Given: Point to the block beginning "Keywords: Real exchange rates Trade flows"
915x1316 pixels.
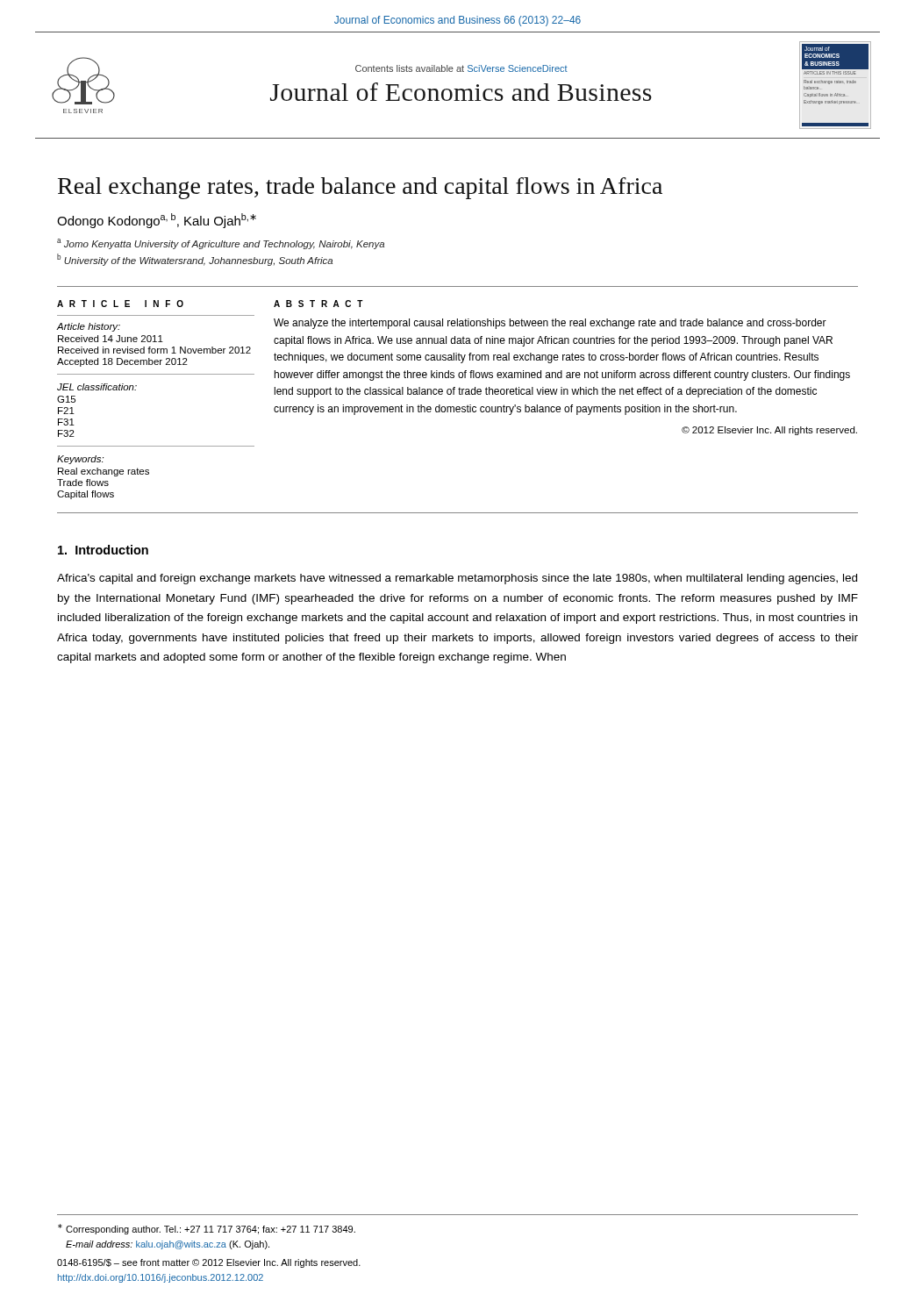Looking at the screenshot, I should pyautogui.click(x=156, y=477).
